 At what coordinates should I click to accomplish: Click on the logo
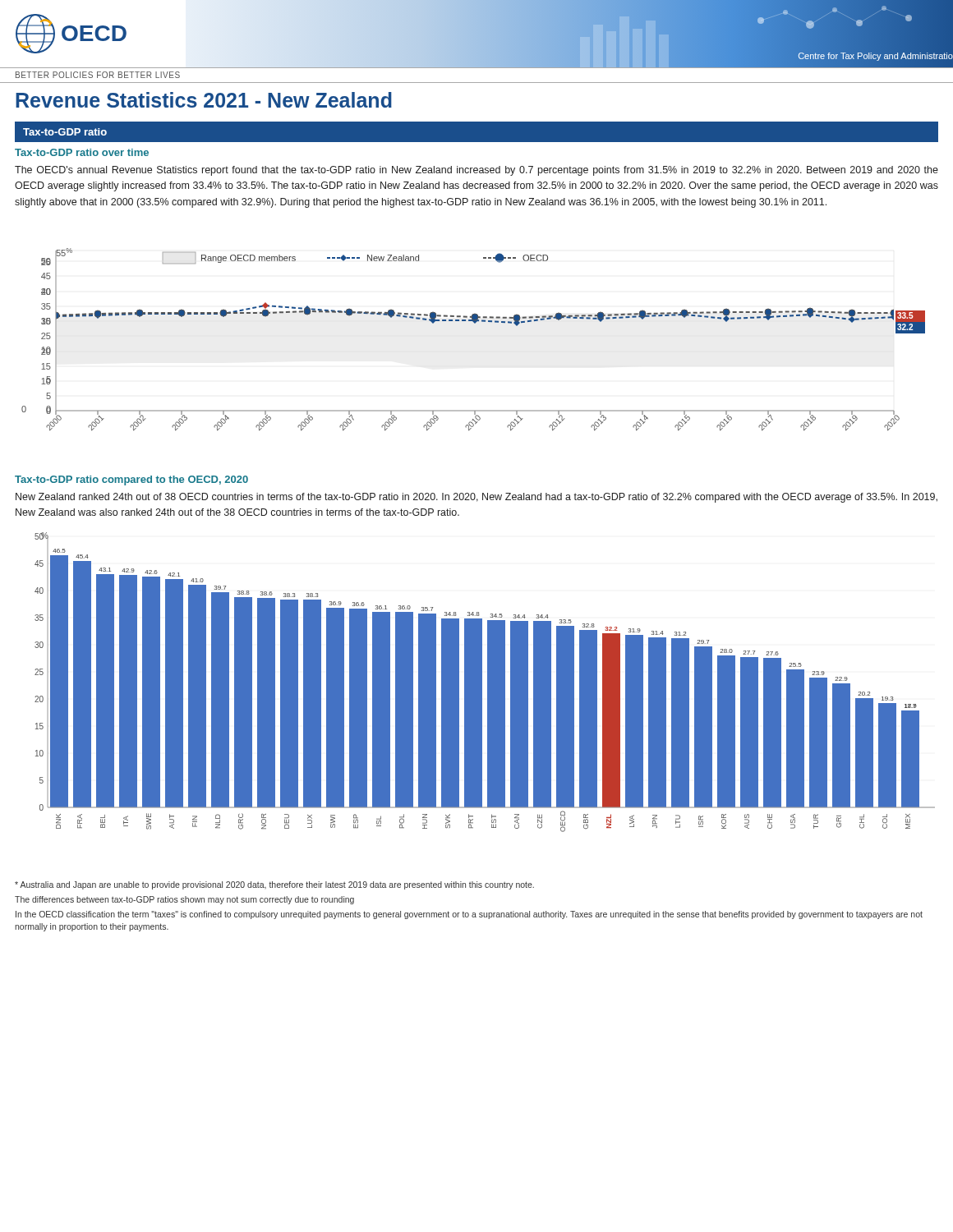pos(93,34)
